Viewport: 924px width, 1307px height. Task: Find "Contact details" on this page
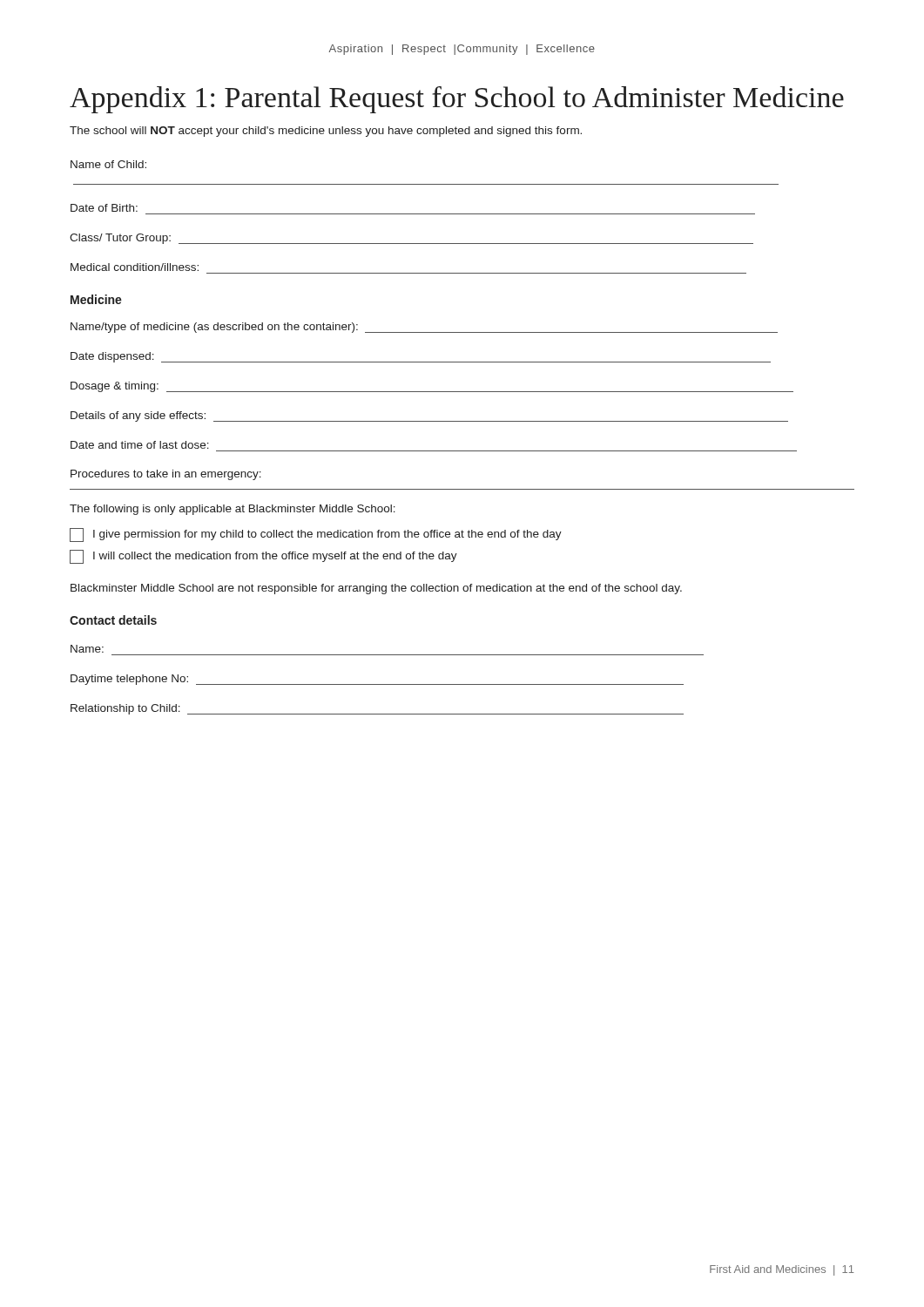click(x=113, y=620)
